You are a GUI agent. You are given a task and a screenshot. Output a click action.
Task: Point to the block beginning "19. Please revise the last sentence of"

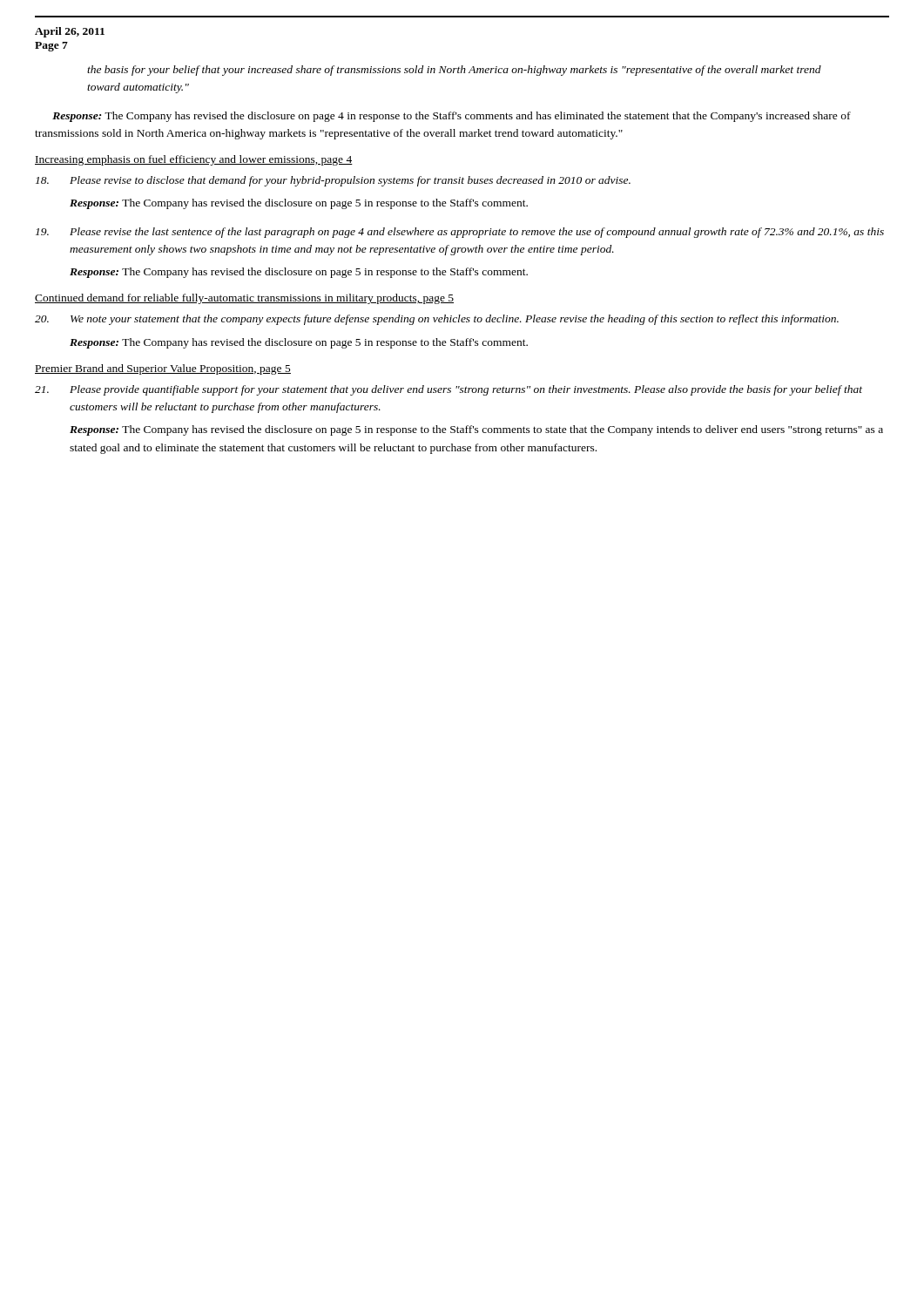tap(462, 240)
